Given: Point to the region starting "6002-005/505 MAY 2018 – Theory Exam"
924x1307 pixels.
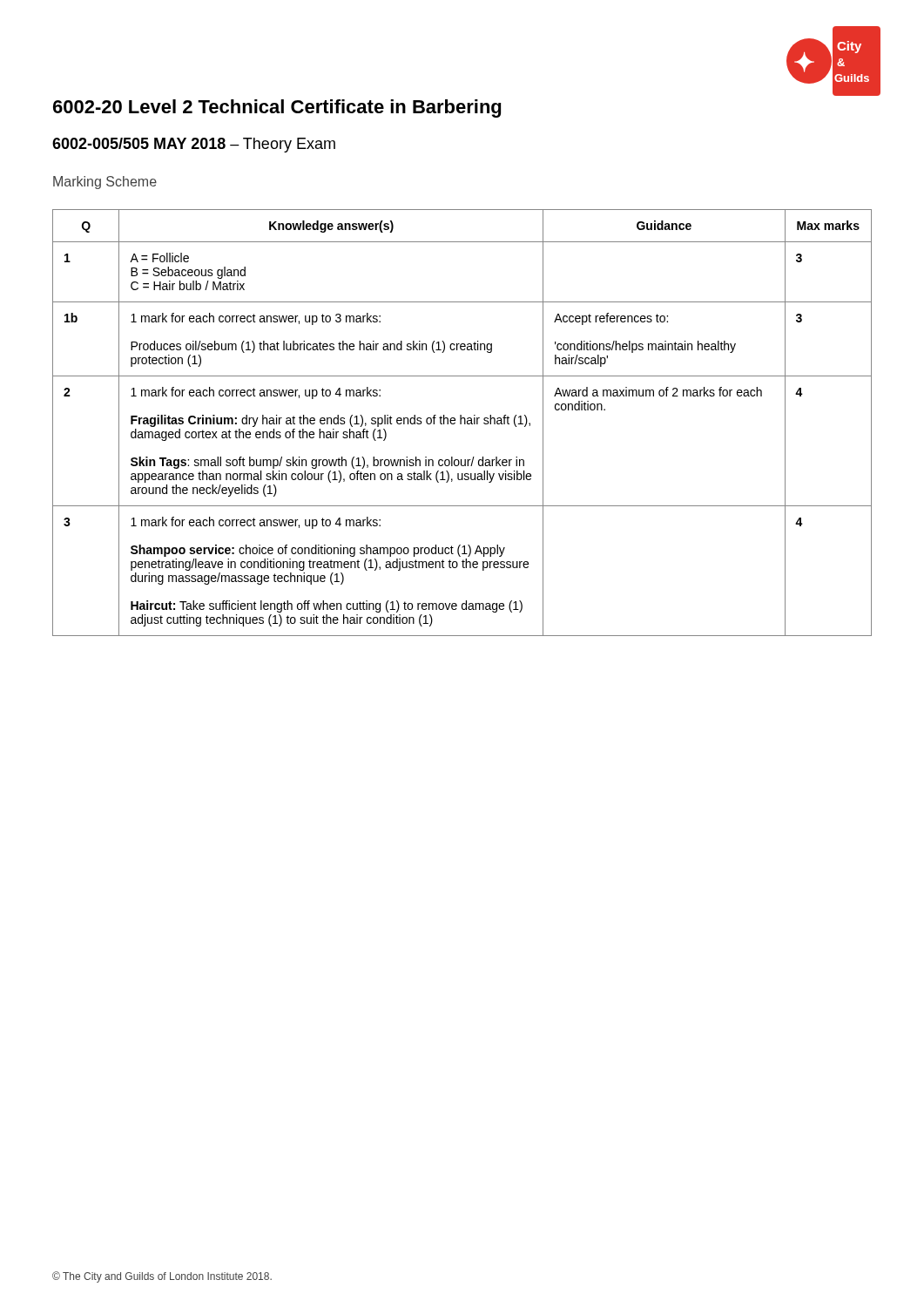Looking at the screenshot, I should [194, 144].
